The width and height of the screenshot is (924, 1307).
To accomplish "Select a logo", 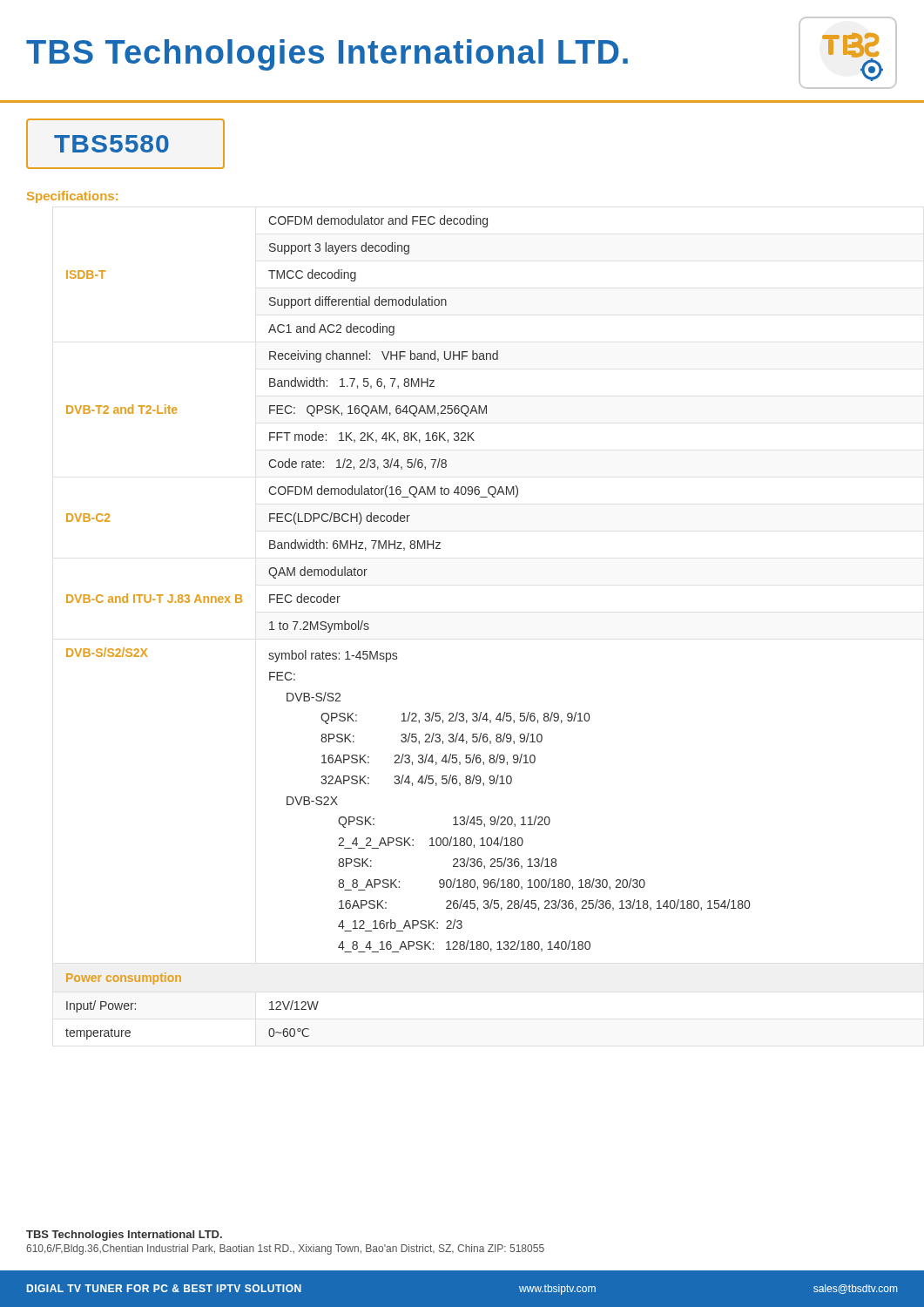I will pyautogui.click(x=848, y=53).
